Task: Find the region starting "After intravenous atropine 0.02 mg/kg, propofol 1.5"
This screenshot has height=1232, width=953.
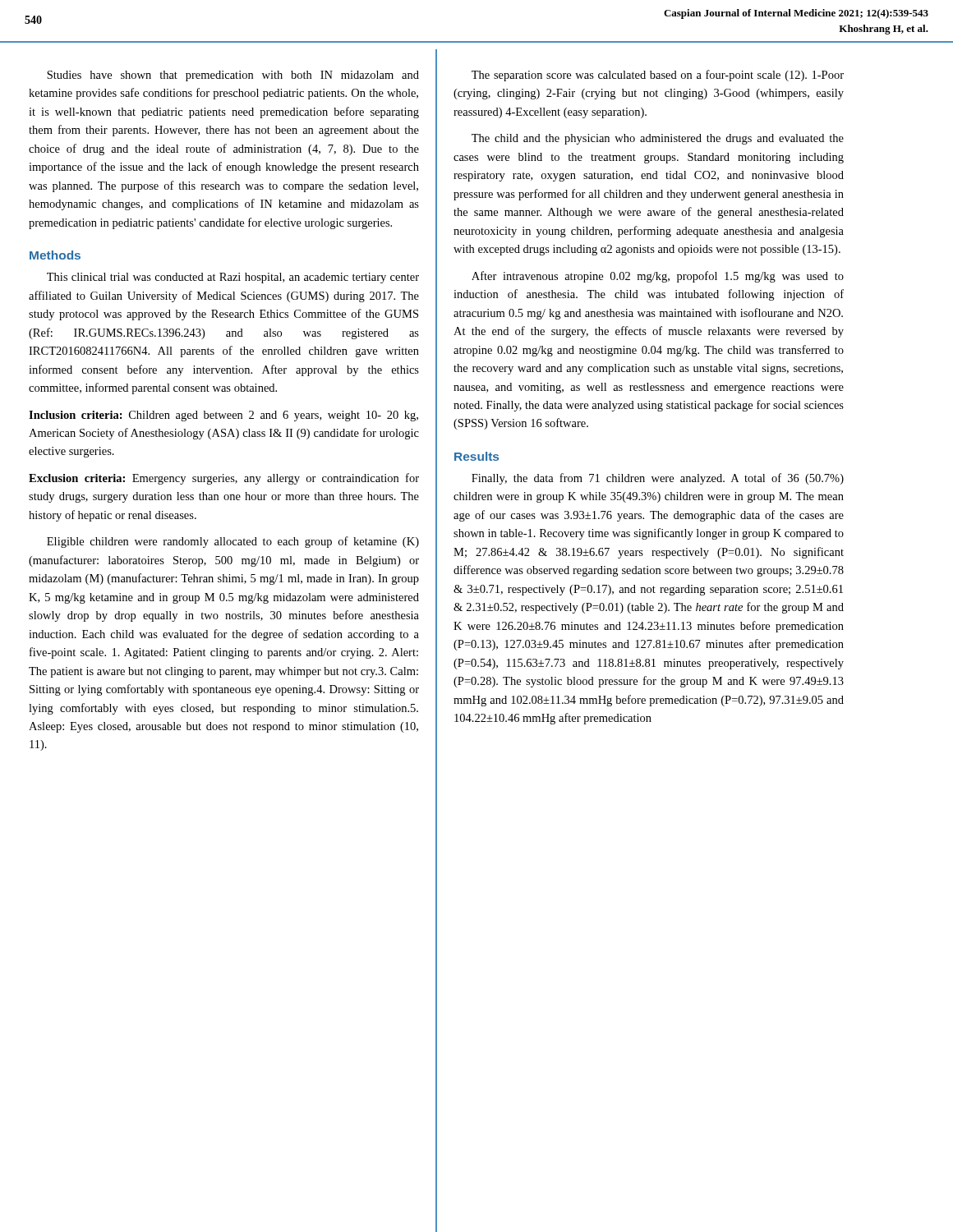Action: pos(649,350)
